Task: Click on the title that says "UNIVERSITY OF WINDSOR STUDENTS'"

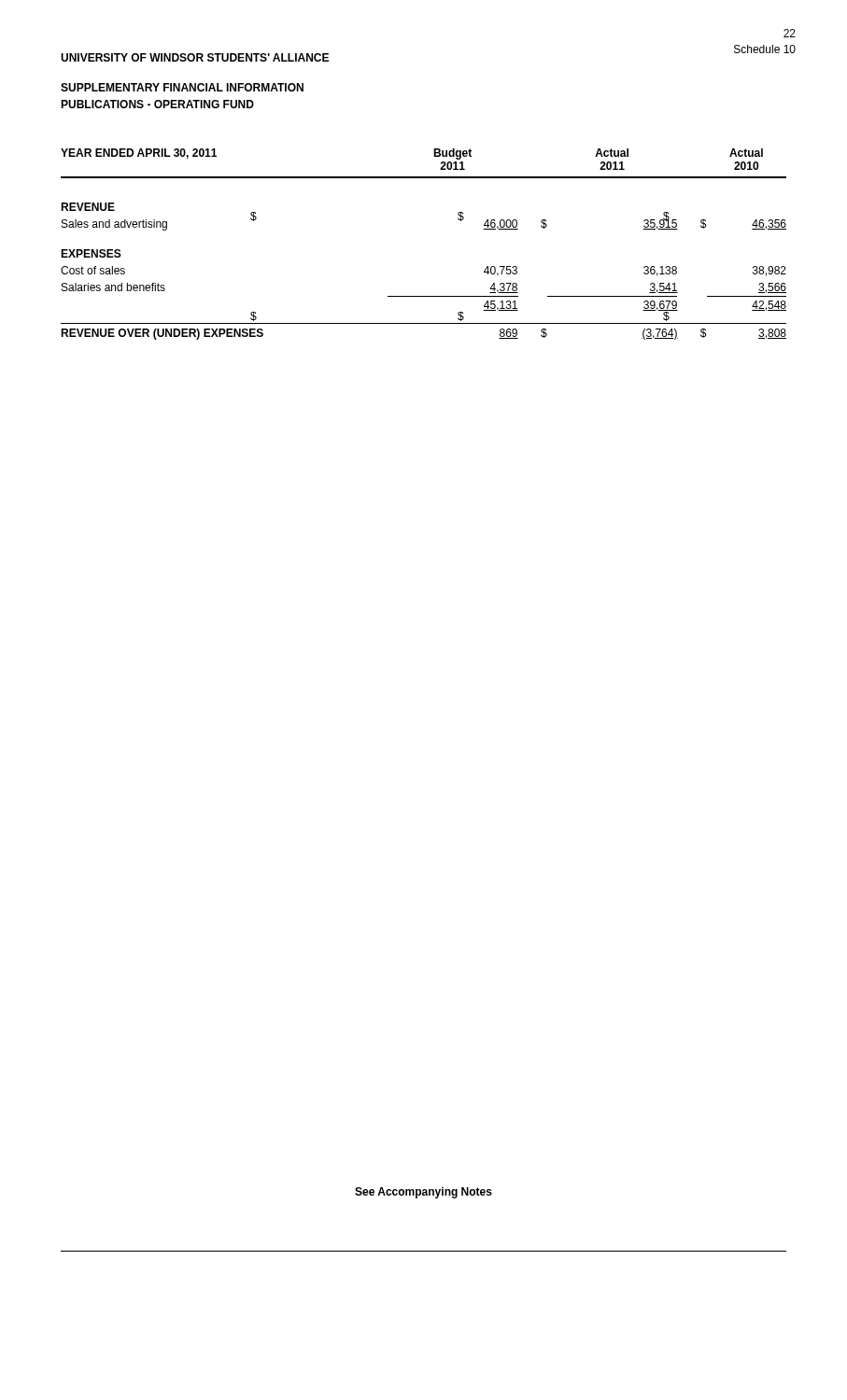Action: point(195,58)
